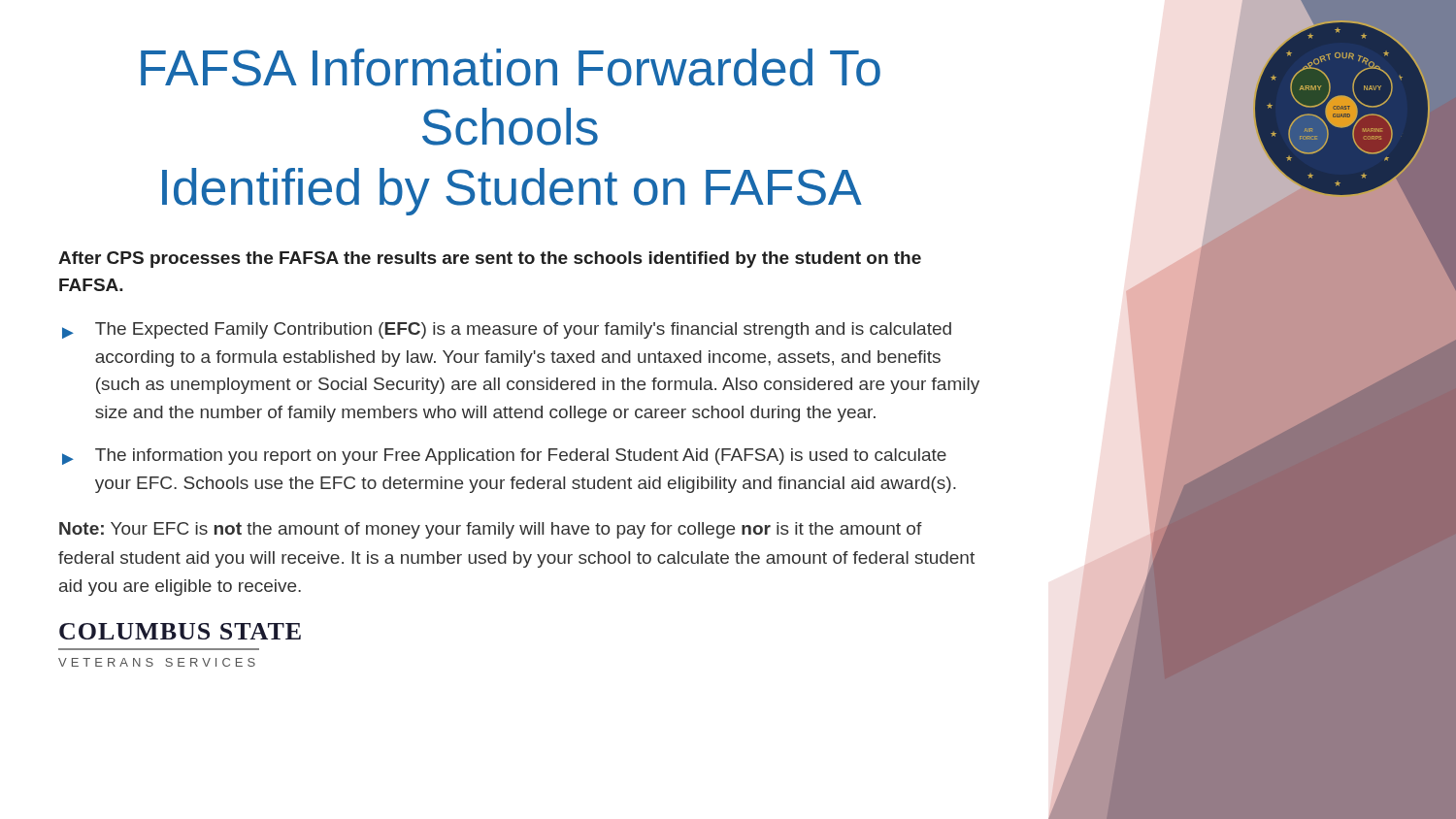The width and height of the screenshot is (1456, 819).
Task: Locate the text block with the text "Note: Your EFC is not the amount"
Action: [517, 557]
